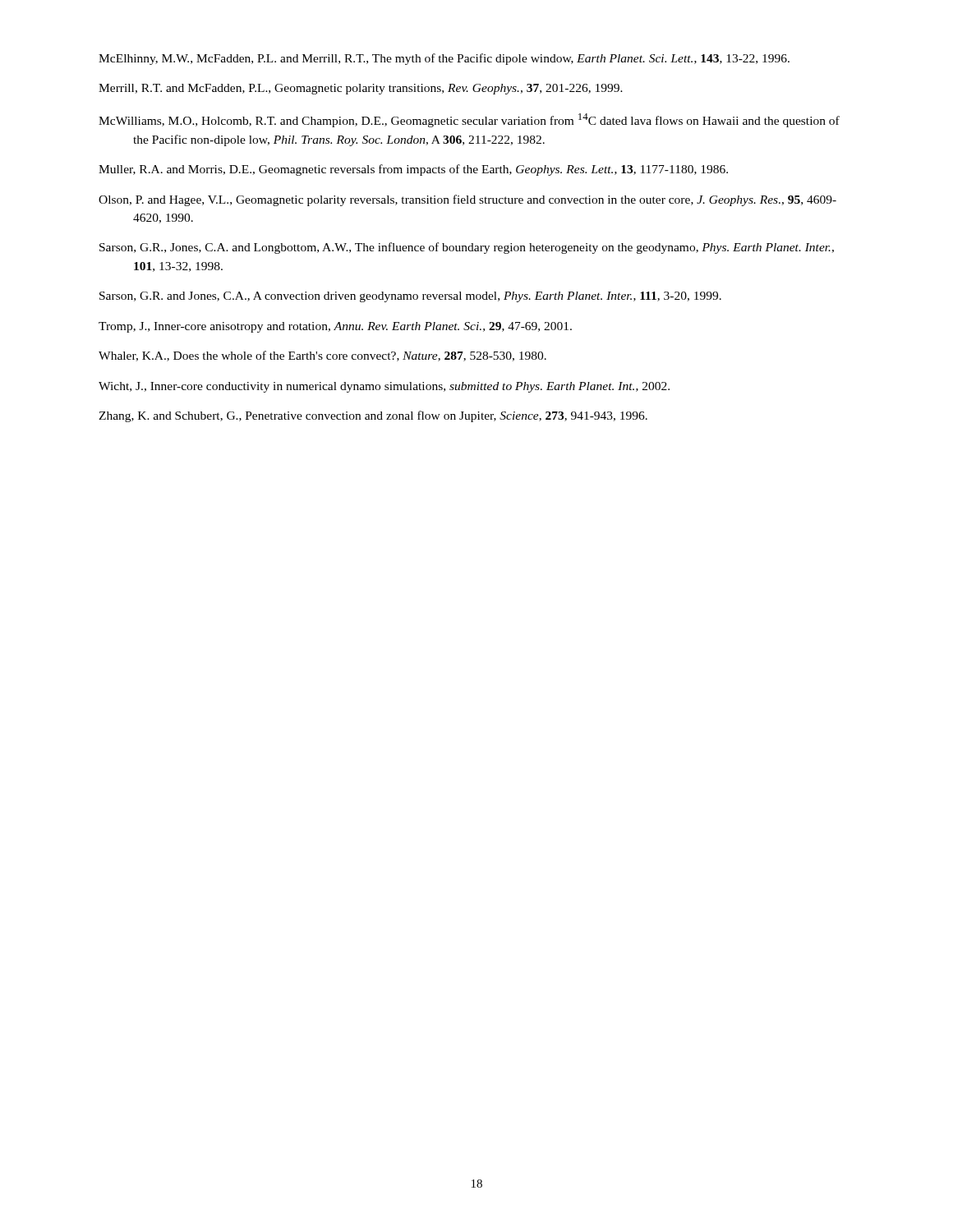Select the list item that says "McWilliams, M.O., Holcomb, R.T."
The height and width of the screenshot is (1232, 953).
[x=476, y=129]
